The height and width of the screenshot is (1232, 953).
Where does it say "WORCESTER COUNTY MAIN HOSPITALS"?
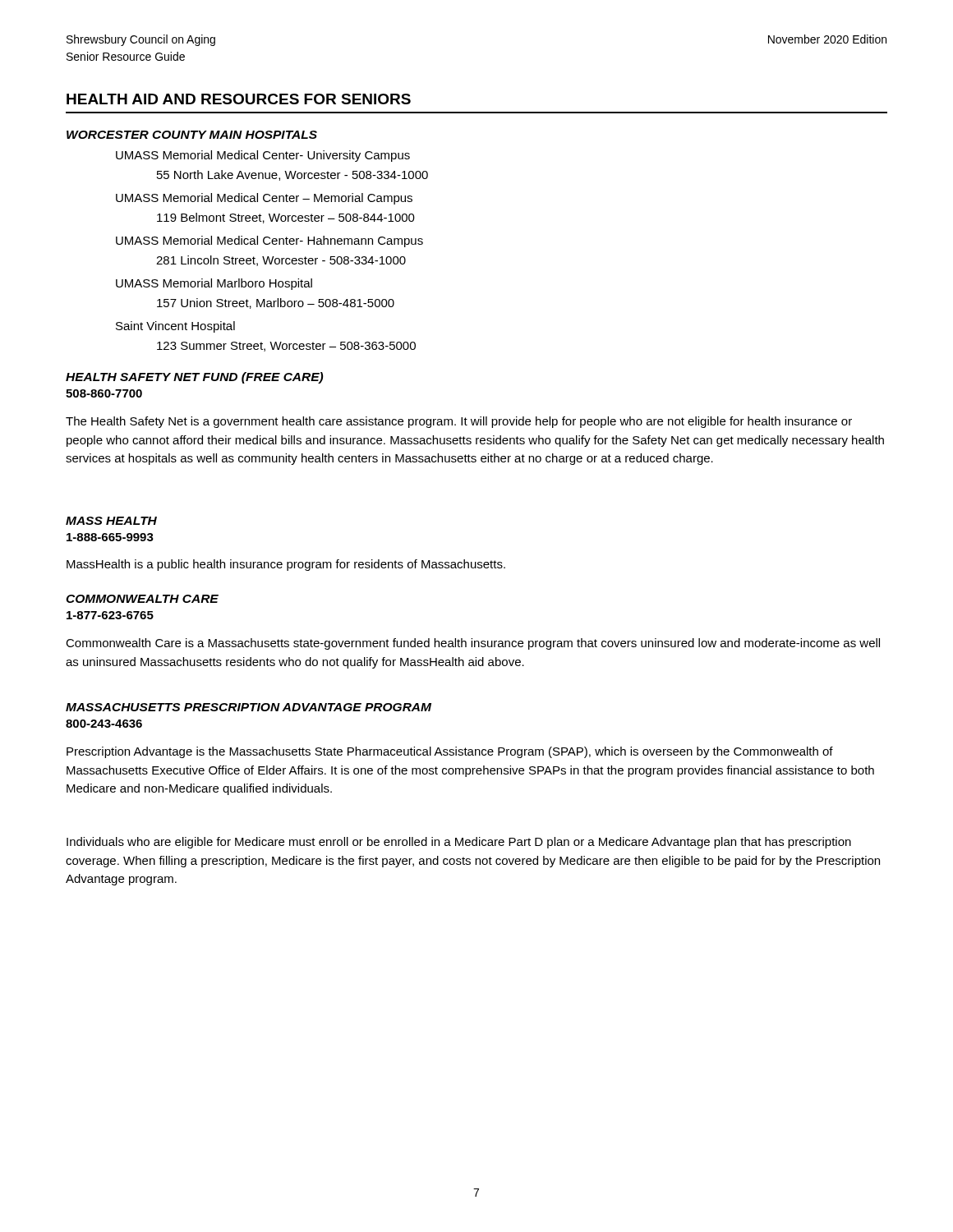coord(192,135)
